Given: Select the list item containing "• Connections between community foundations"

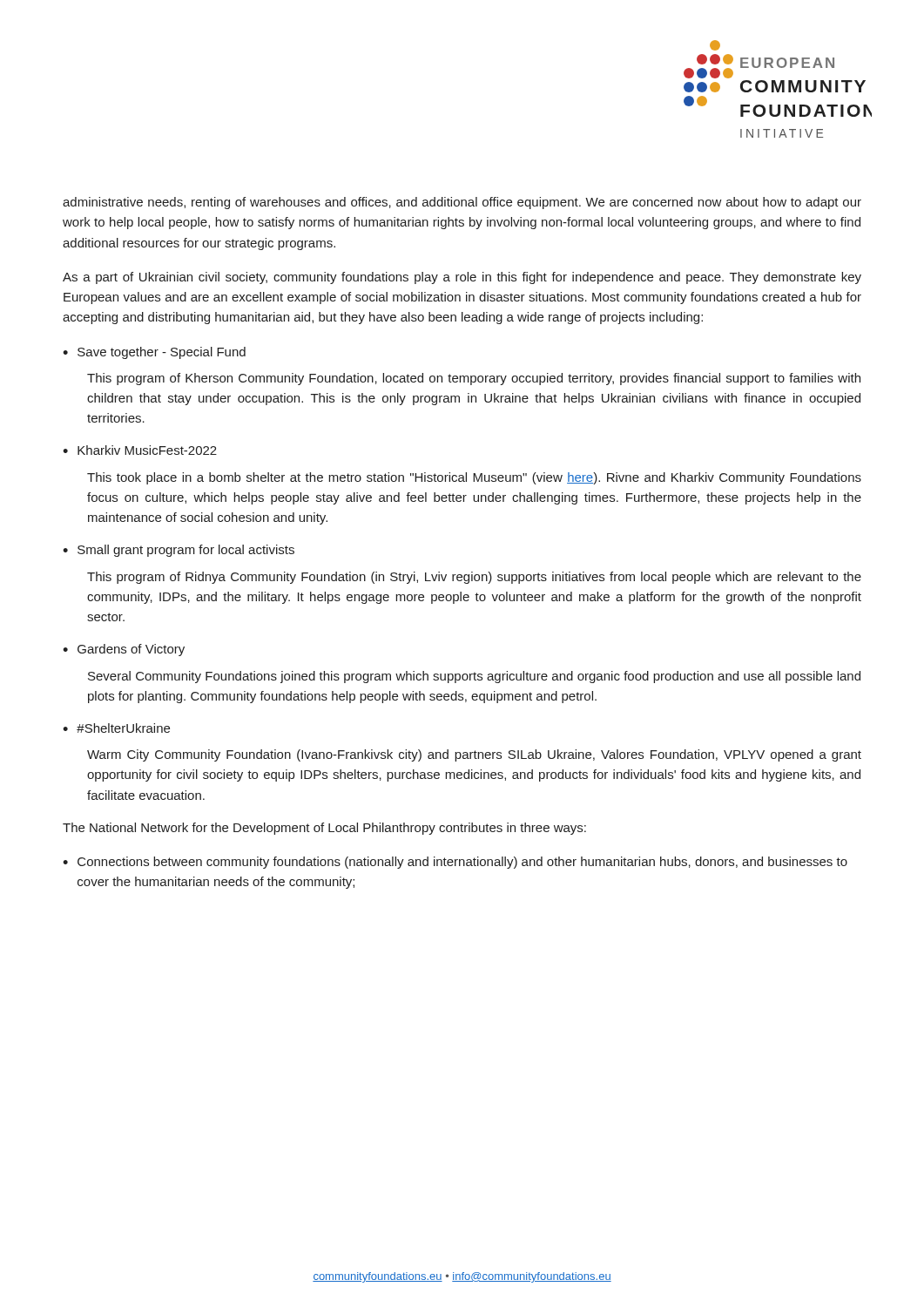Looking at the screenshot, I should (462, 872).
